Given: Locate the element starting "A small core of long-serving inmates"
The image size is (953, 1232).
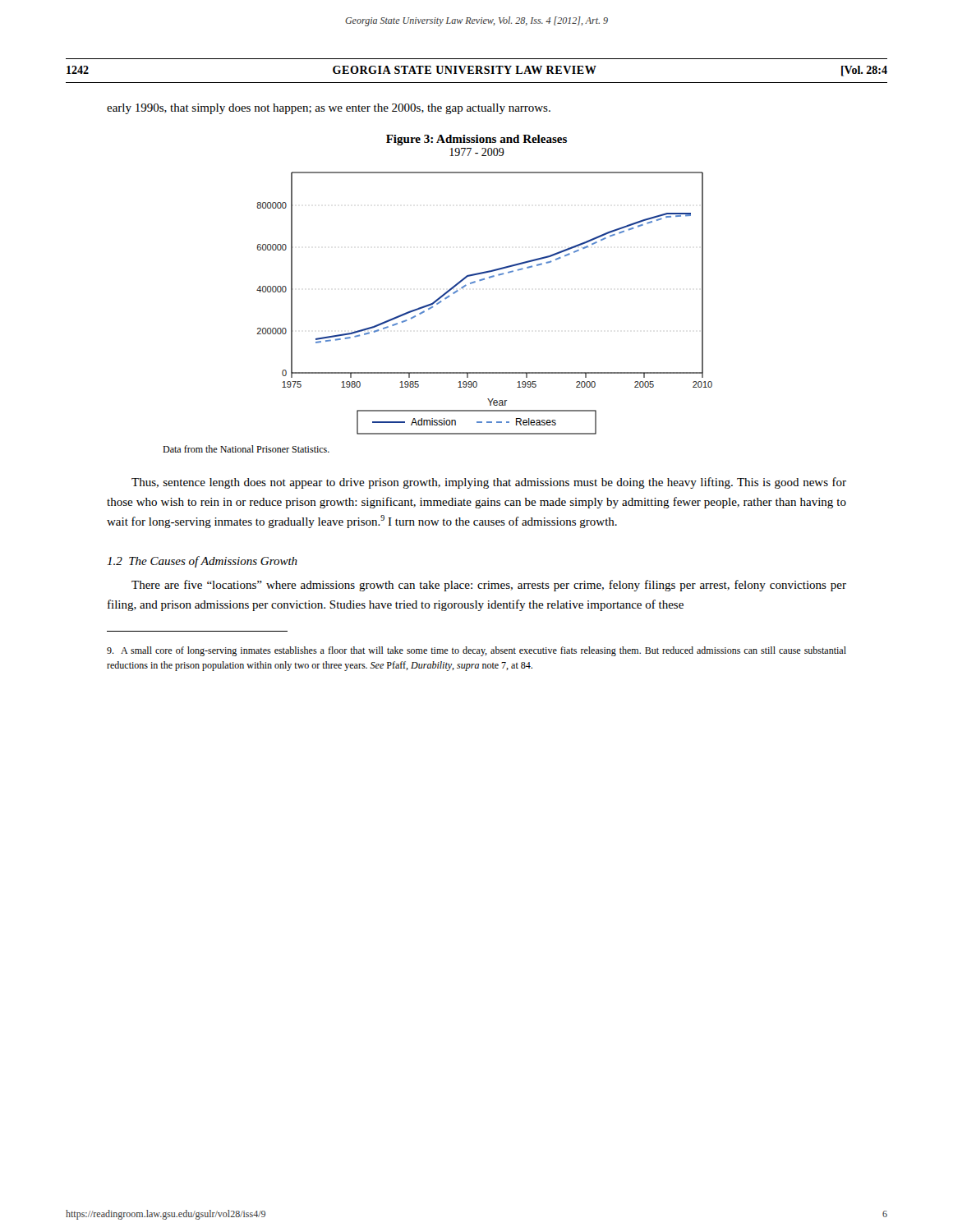Looking at the screenshot, I should tap(476, 657).
